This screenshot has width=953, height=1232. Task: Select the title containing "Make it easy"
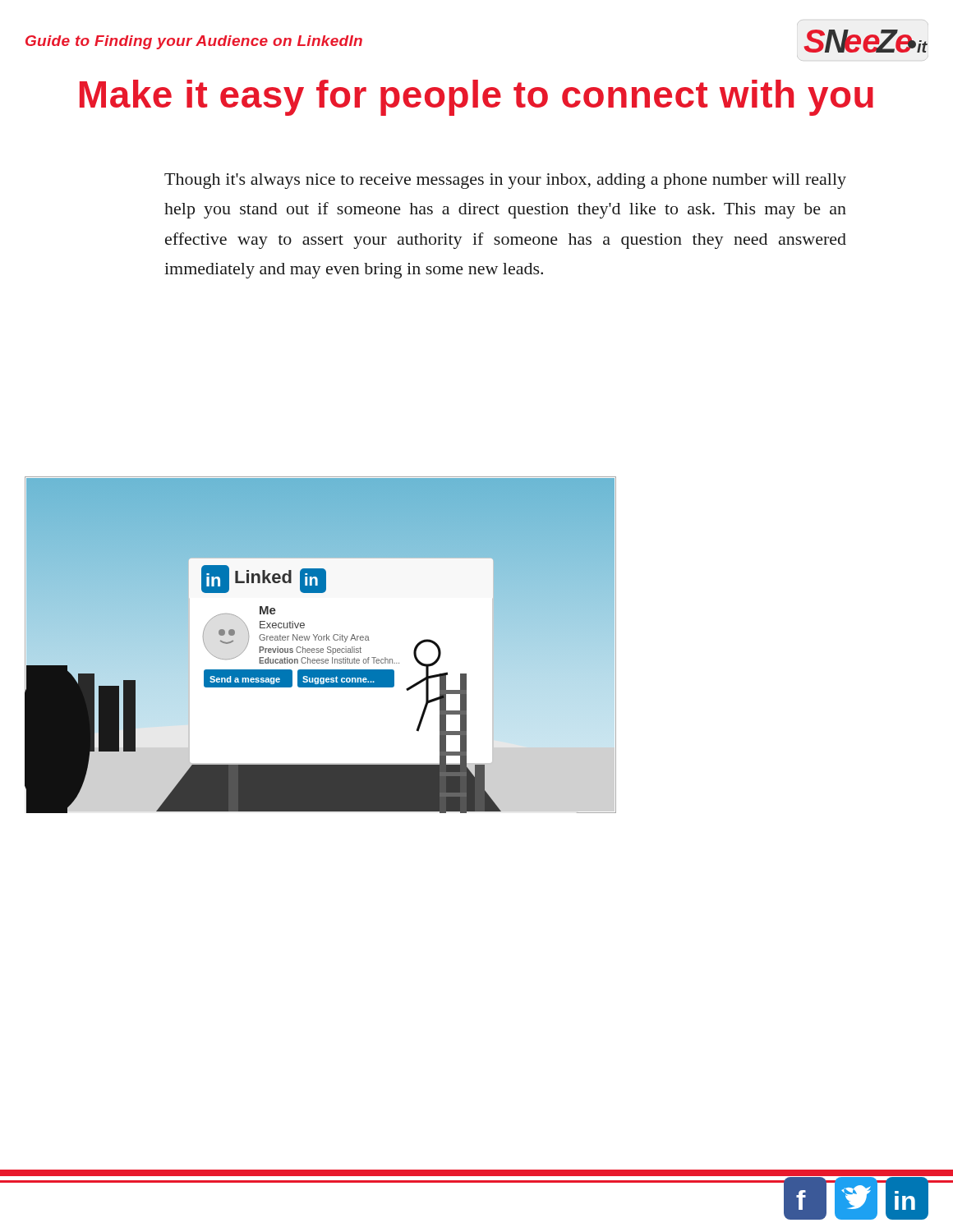pyautogui.click(x=476, y=95)
